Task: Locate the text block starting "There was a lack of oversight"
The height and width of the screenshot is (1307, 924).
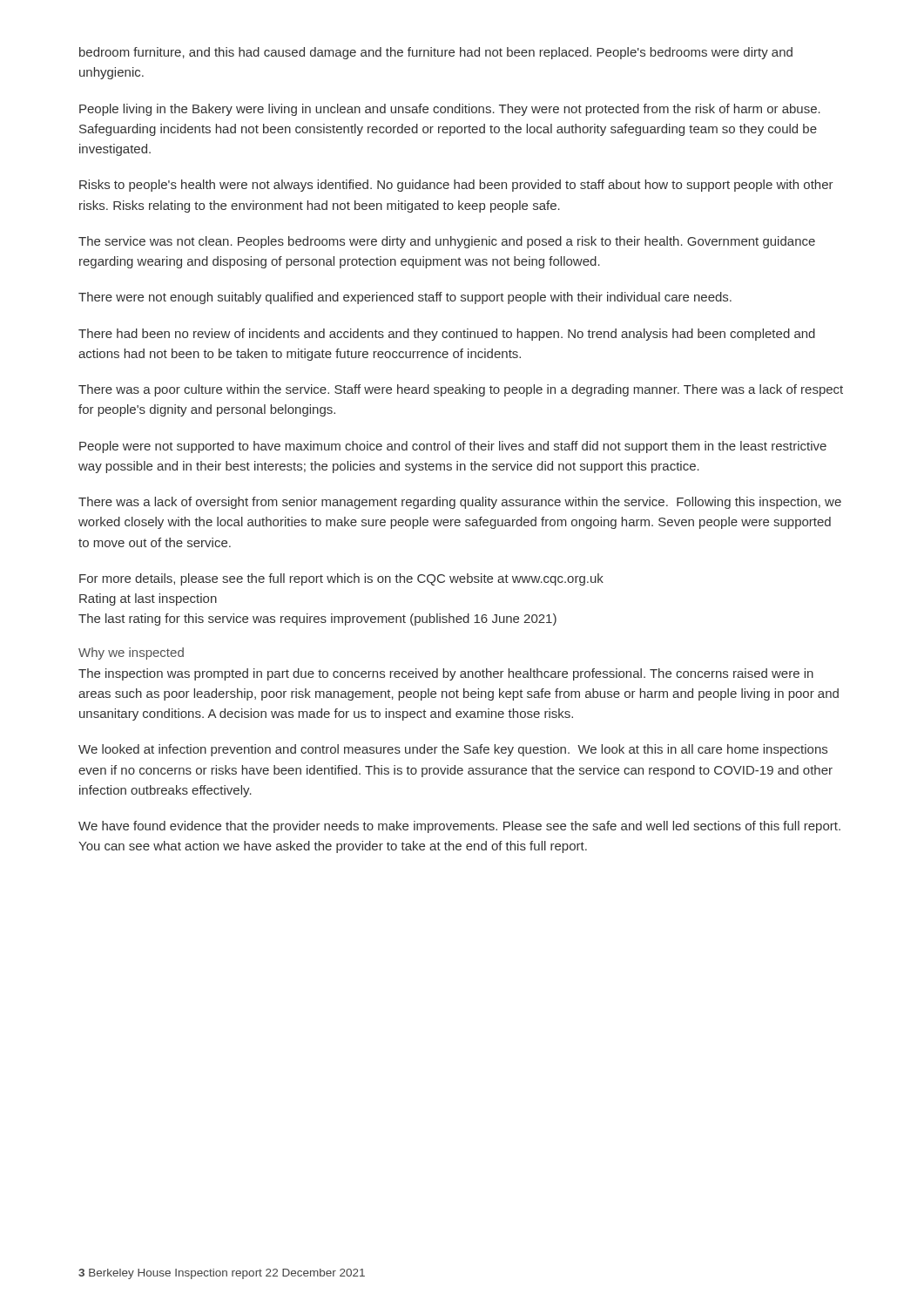Action: pos(460,522)
